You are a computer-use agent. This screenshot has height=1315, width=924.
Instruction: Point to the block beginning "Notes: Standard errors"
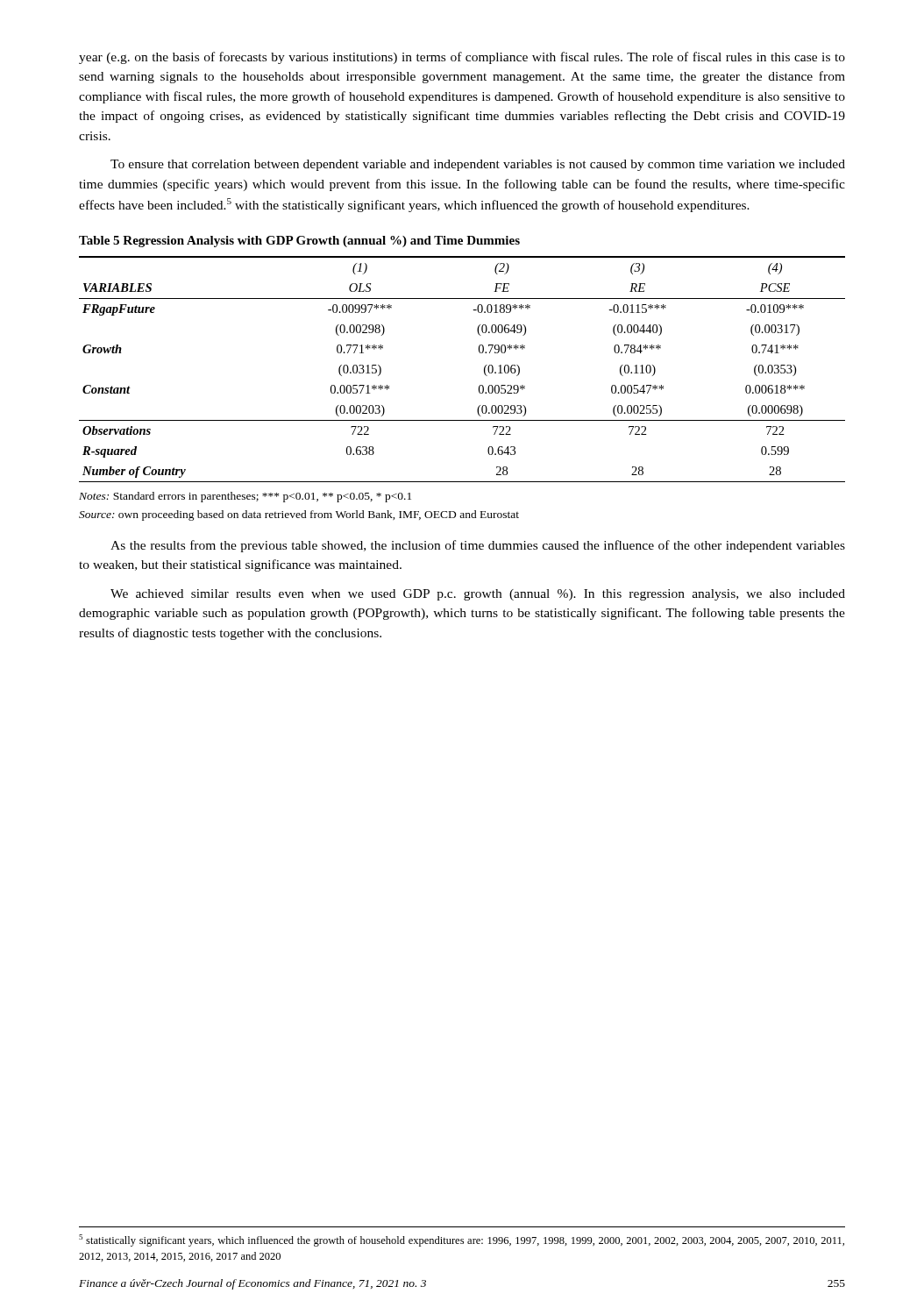click(x=245, y=497)
